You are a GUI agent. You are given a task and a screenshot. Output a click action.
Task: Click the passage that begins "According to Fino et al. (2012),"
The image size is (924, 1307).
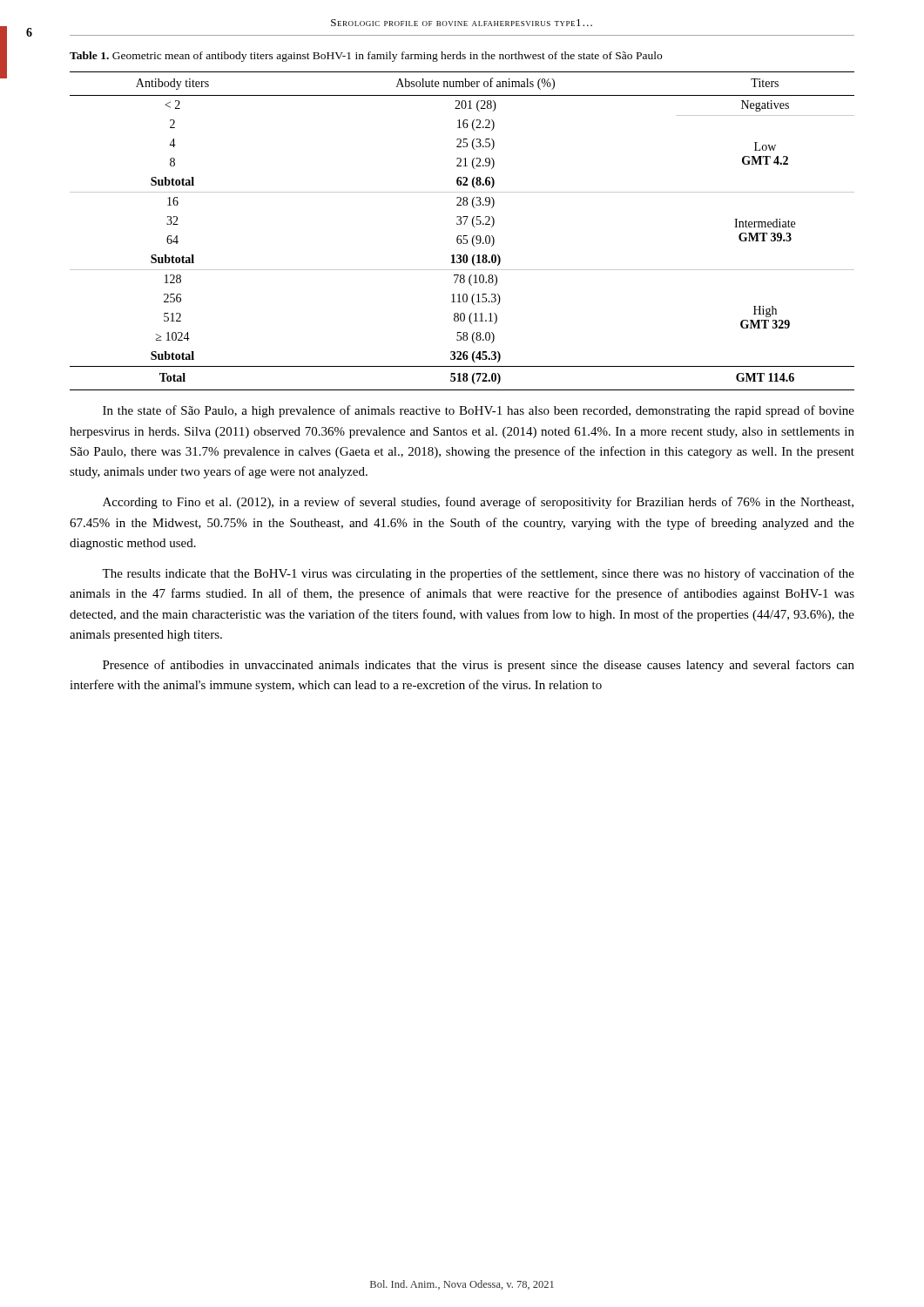(462, 522)
